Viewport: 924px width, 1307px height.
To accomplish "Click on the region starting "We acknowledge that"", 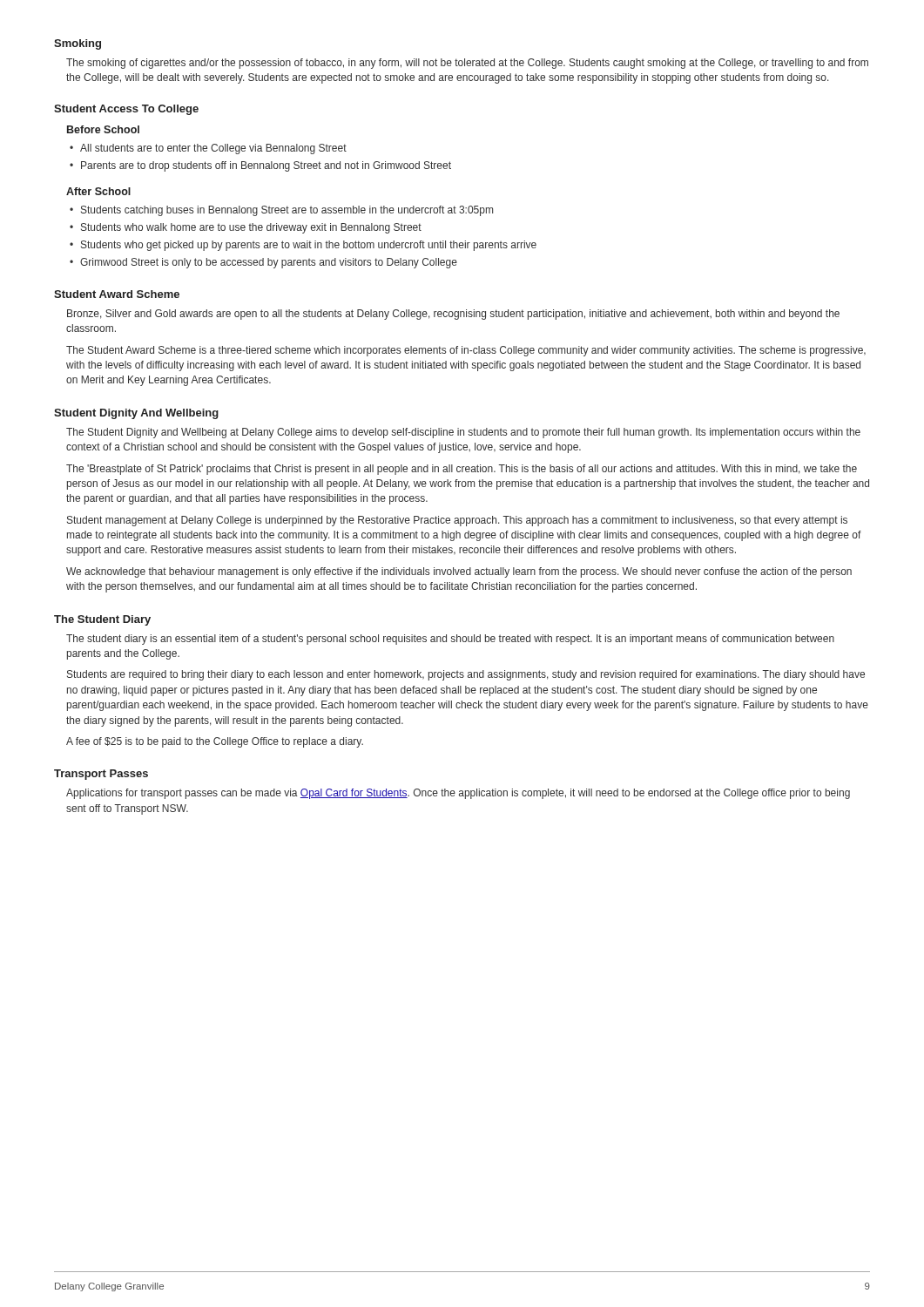I will (x=459, y=579).
